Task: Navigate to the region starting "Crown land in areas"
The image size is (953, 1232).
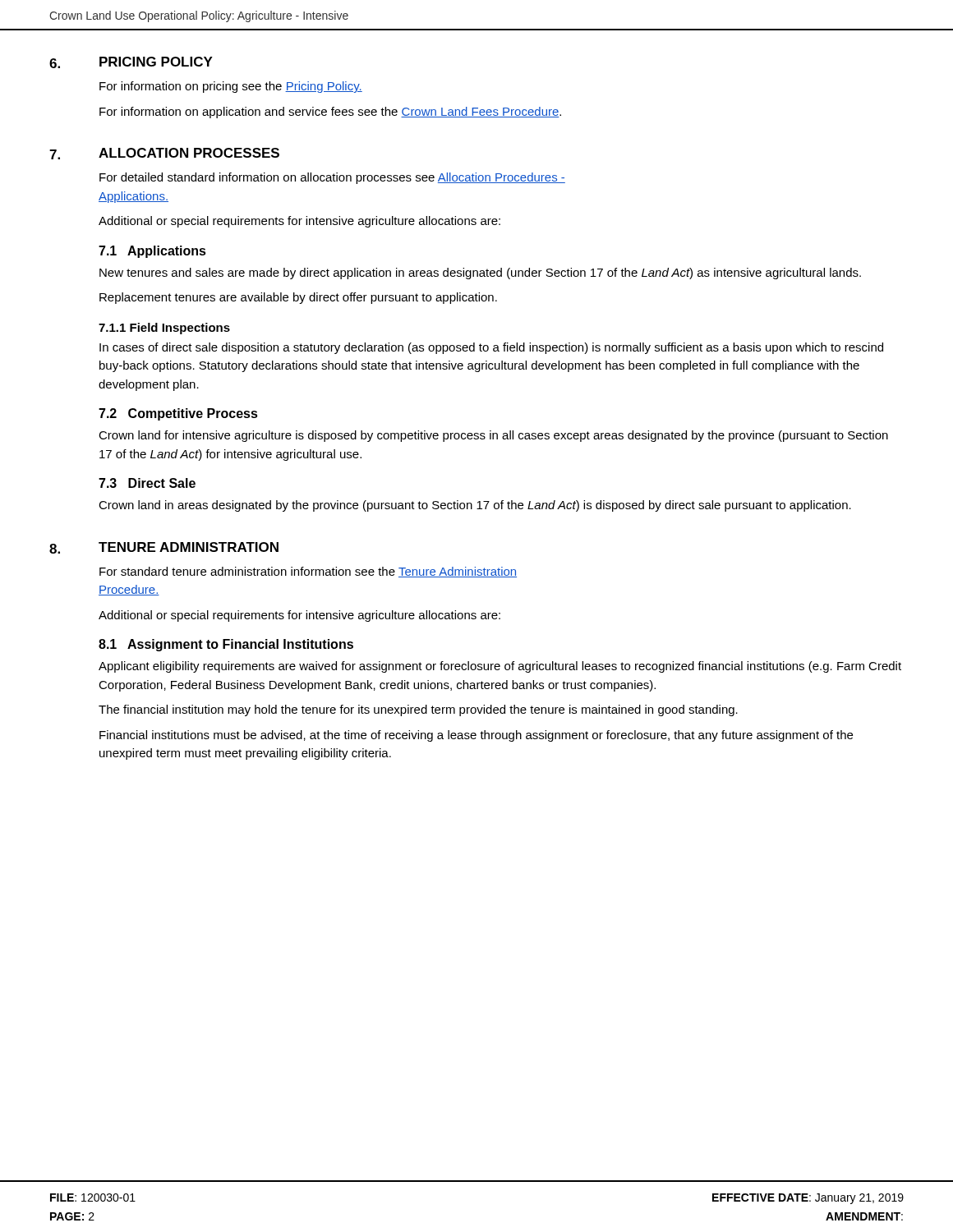Action: tap(475, 505)
